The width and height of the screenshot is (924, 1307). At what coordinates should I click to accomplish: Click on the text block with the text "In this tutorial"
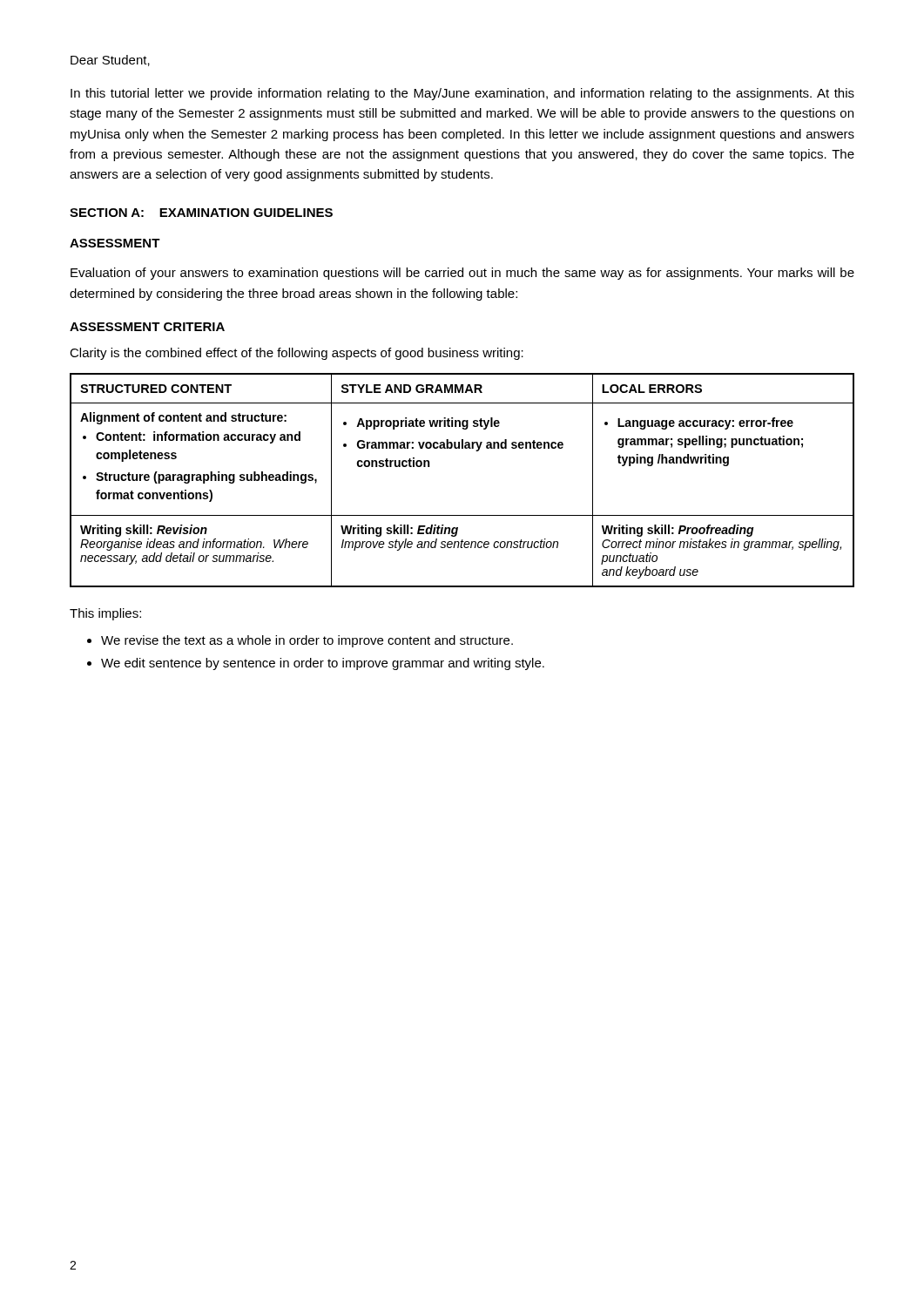(462, 133)
